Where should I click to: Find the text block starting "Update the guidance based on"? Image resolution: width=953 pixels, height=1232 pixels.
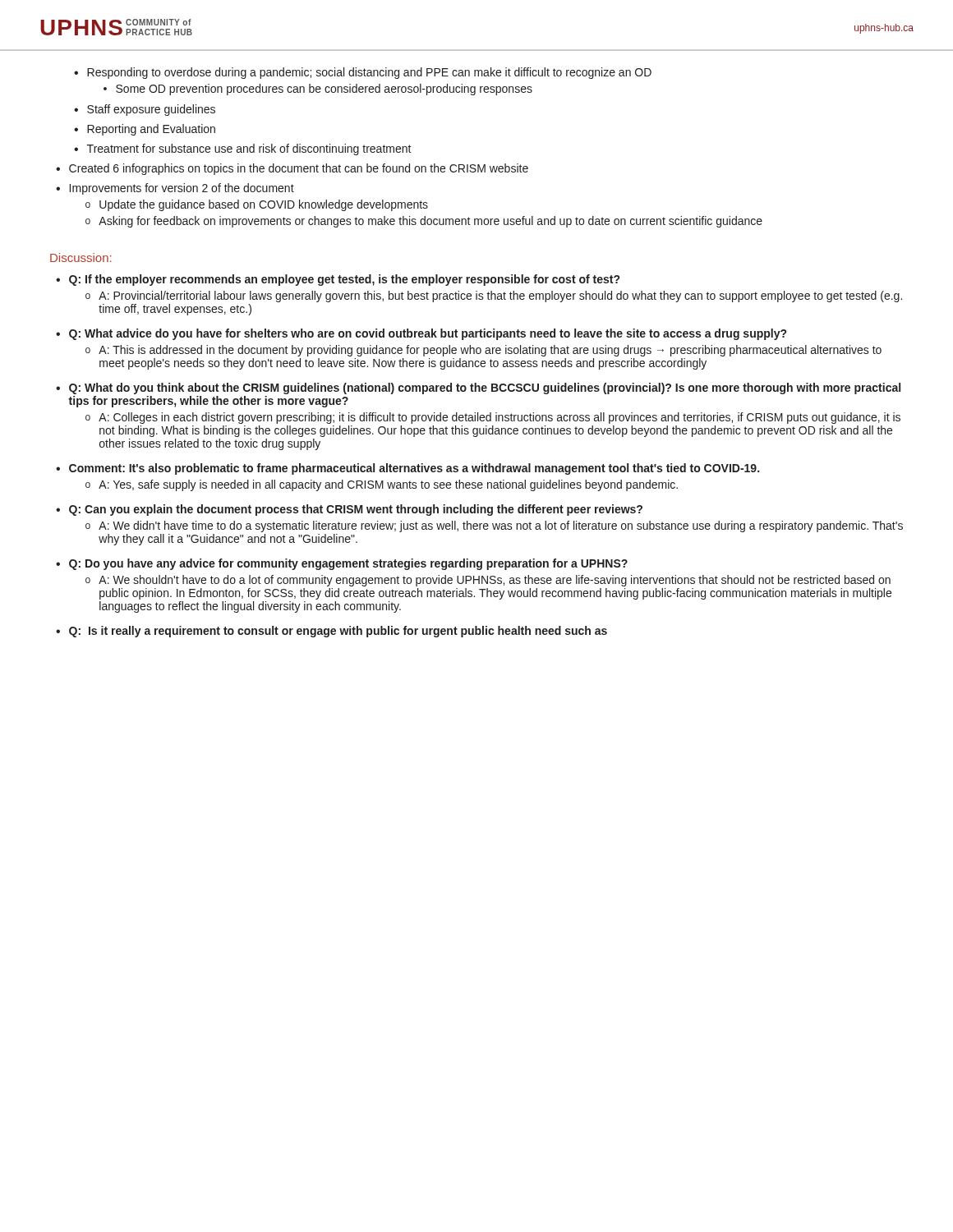click(x=264, y=205)
